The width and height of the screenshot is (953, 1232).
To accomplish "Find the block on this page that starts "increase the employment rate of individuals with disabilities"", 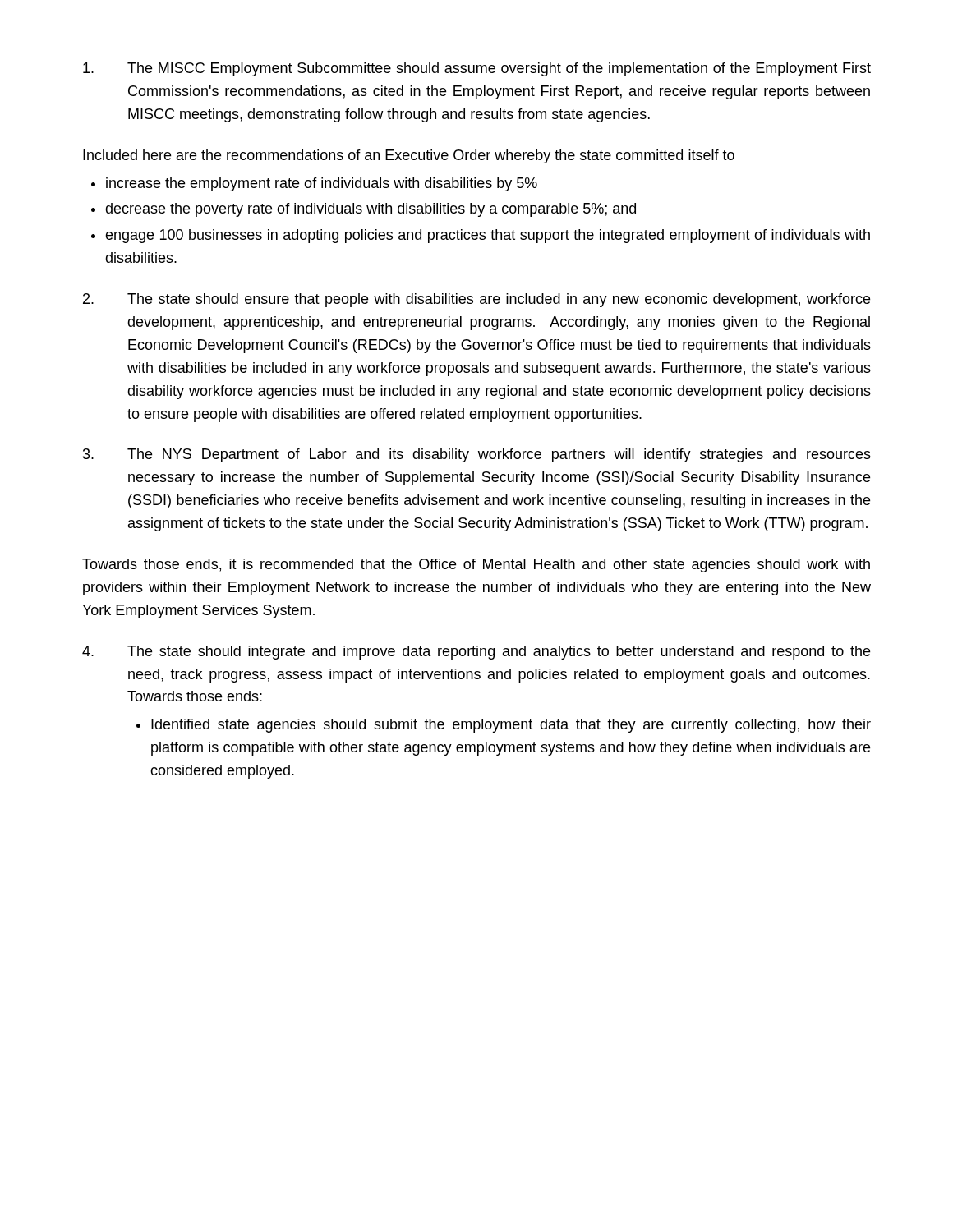I will coord(321,183).
